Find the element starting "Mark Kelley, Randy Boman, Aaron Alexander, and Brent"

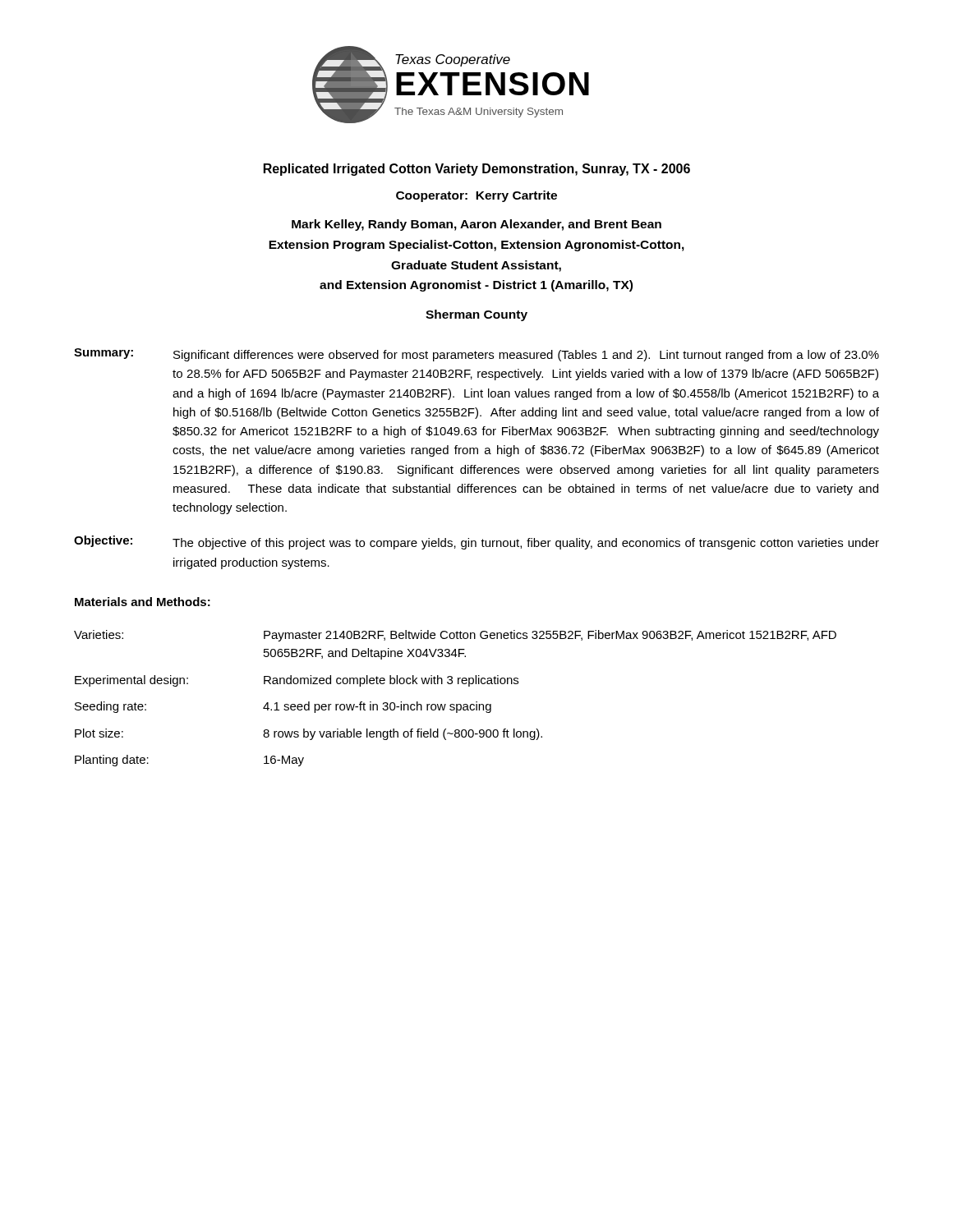[x=476, y=254]
